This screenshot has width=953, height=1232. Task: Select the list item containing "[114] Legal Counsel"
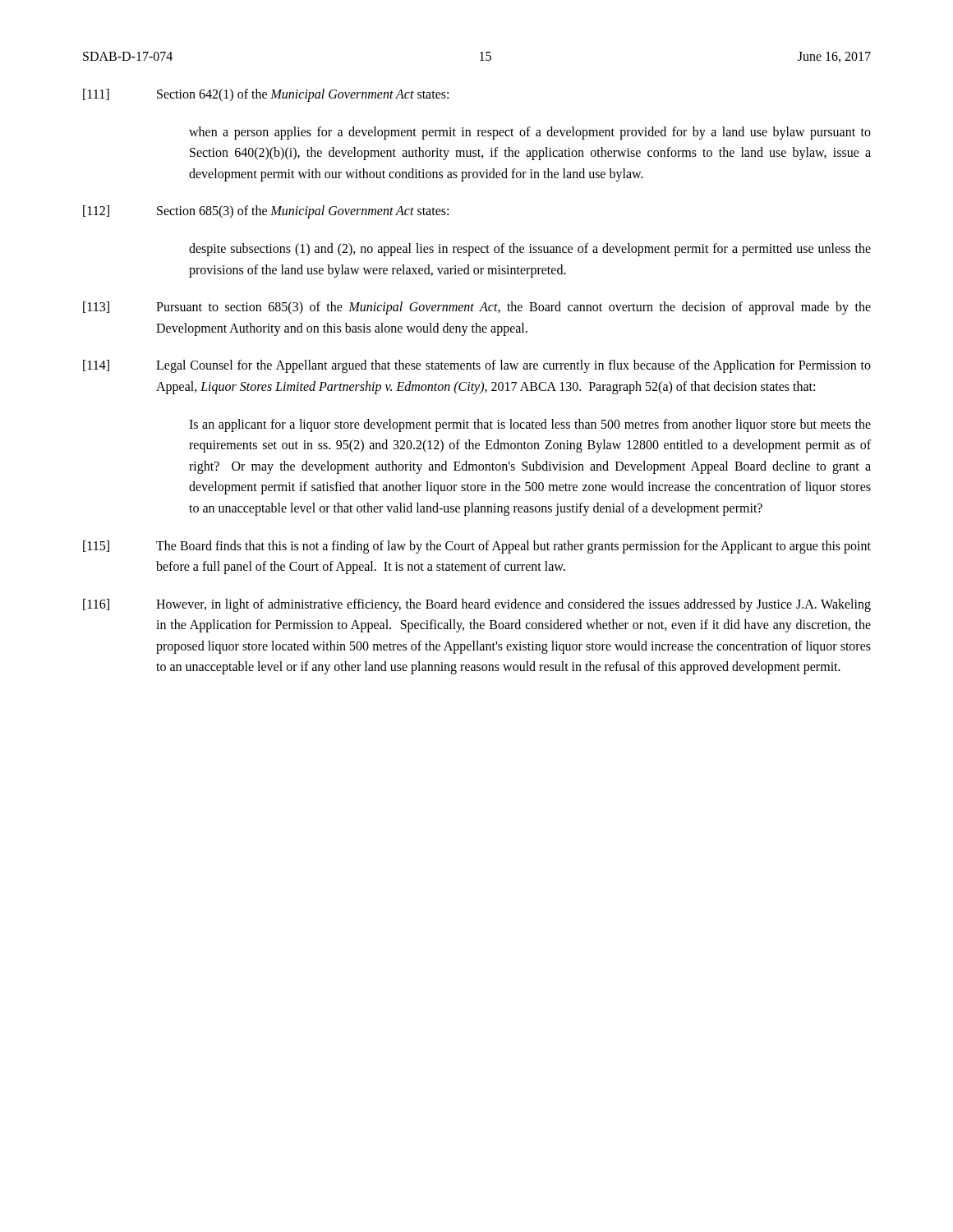476,376
